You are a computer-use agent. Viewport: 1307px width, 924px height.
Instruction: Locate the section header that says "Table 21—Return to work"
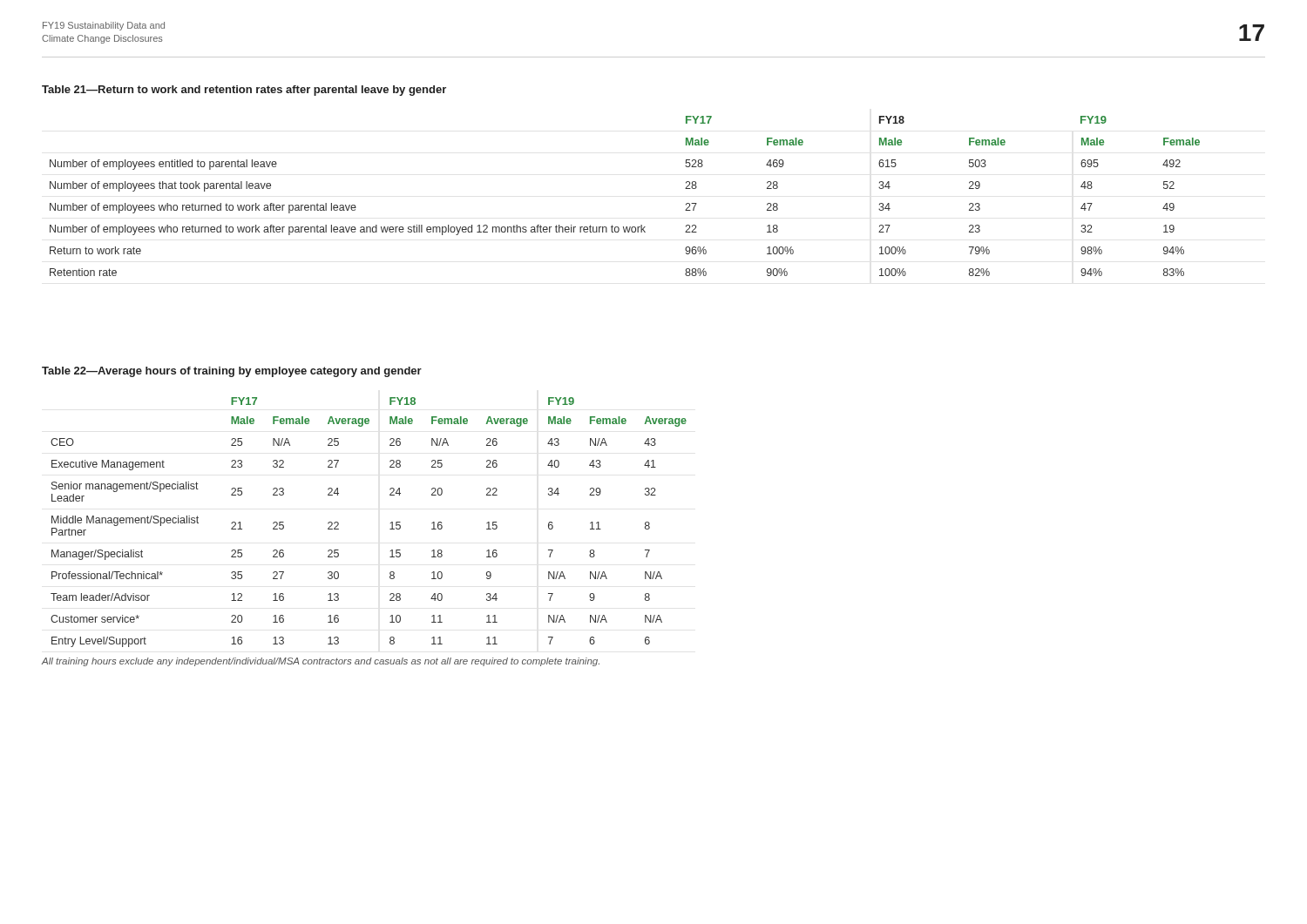(244, 89)
